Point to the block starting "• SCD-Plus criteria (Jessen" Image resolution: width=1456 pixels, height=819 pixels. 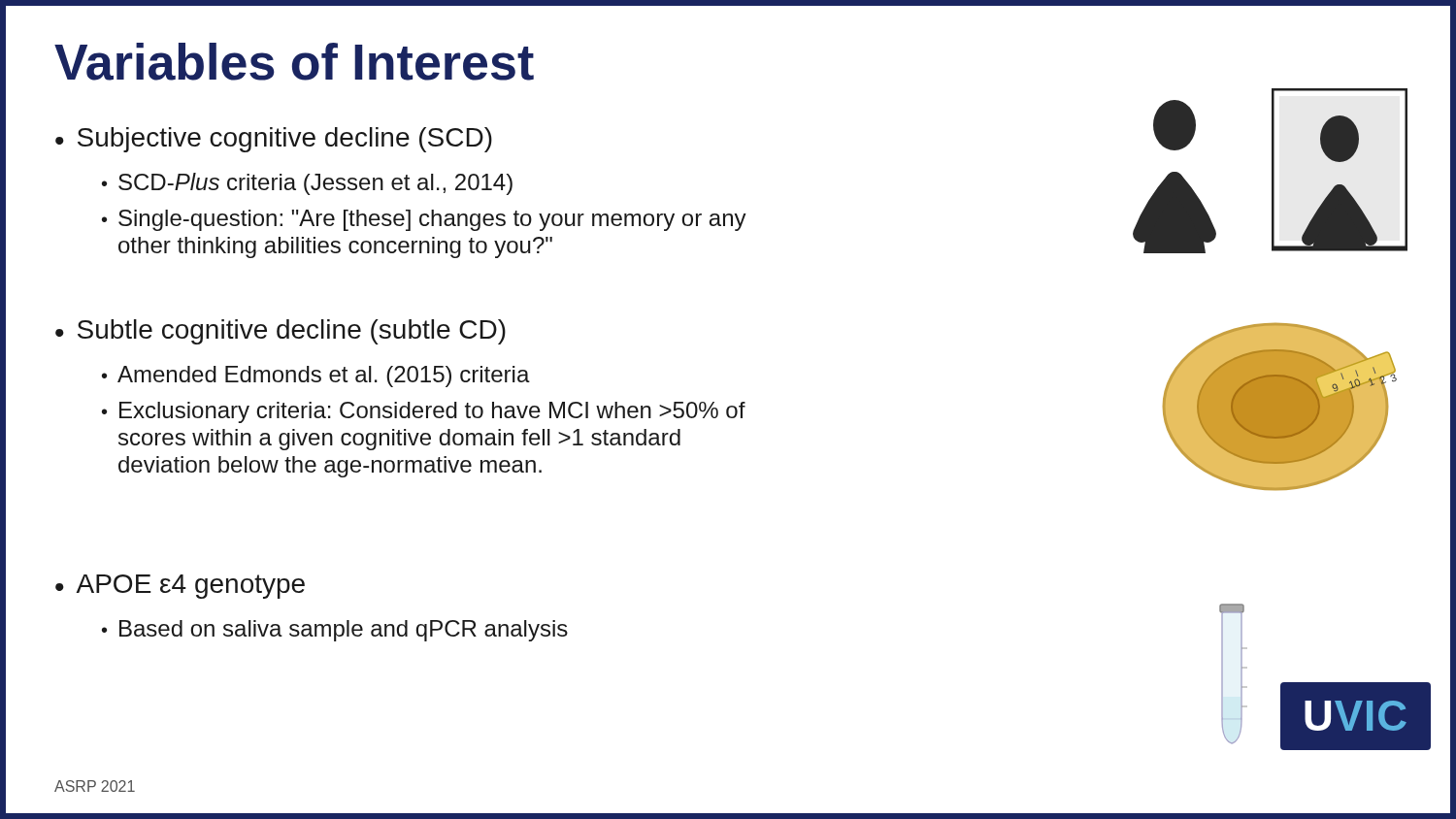307,184
